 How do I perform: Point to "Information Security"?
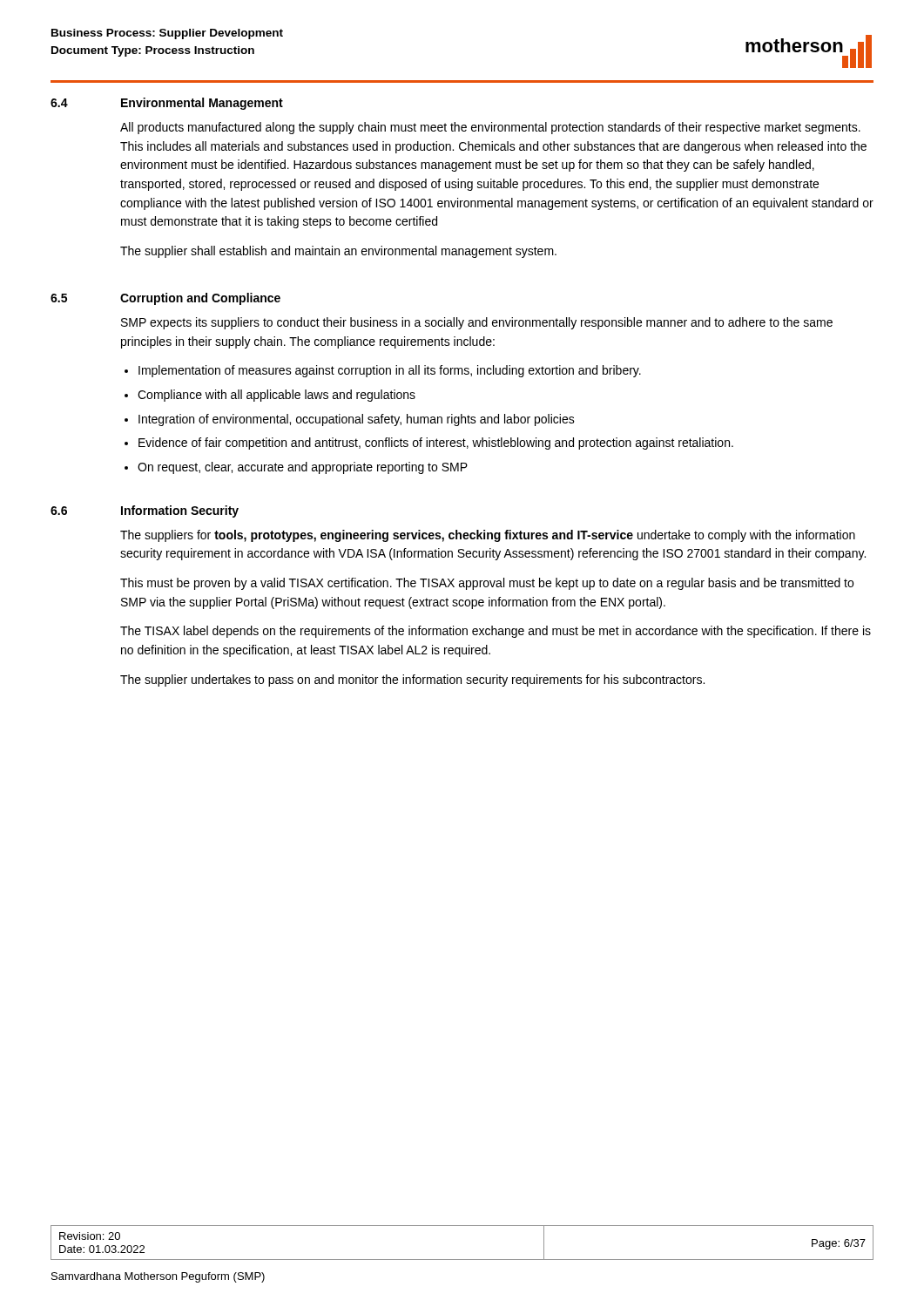coord(179,510)
